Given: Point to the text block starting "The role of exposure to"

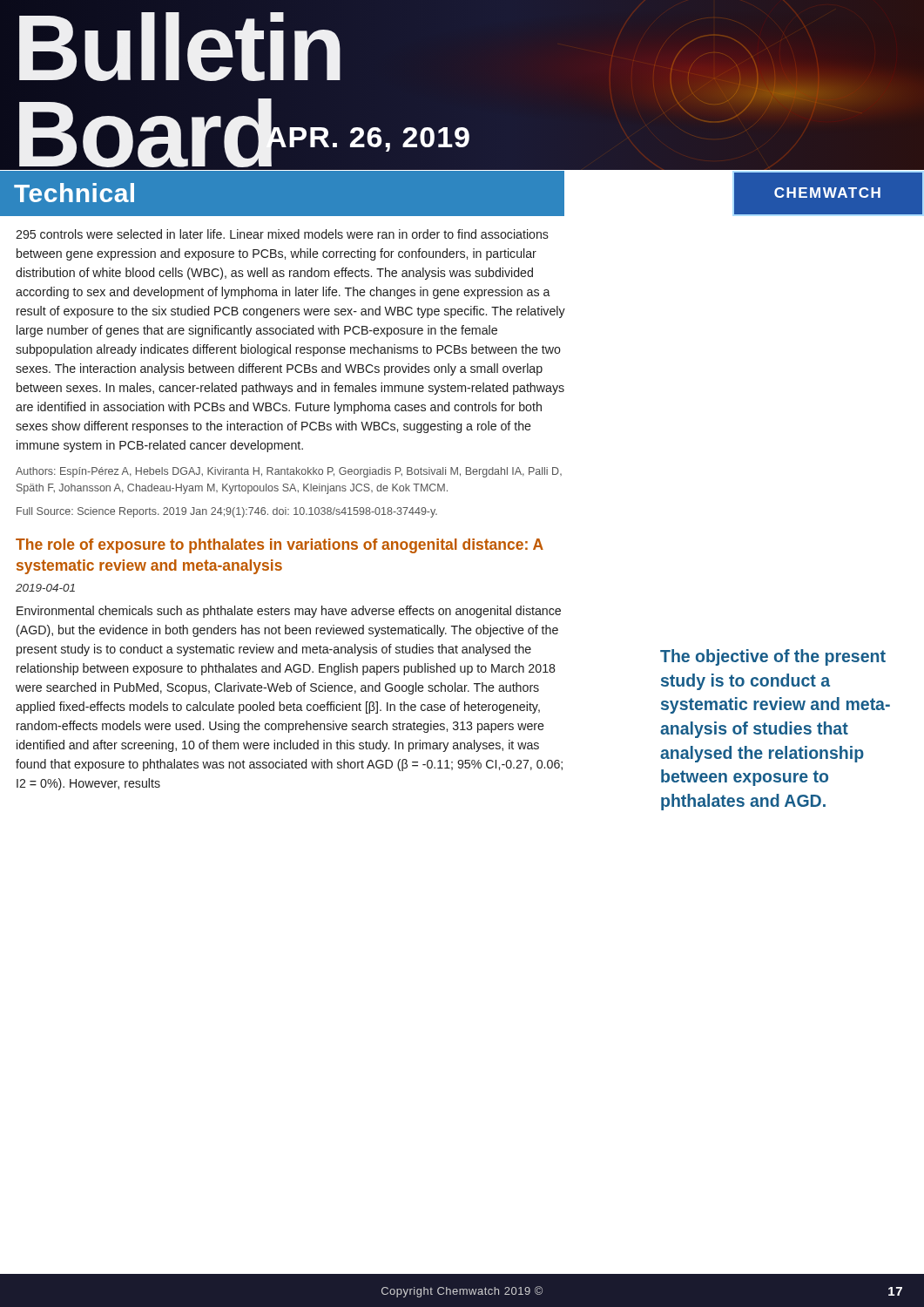Looking at the screenshot, I should (x=279, y=555).
